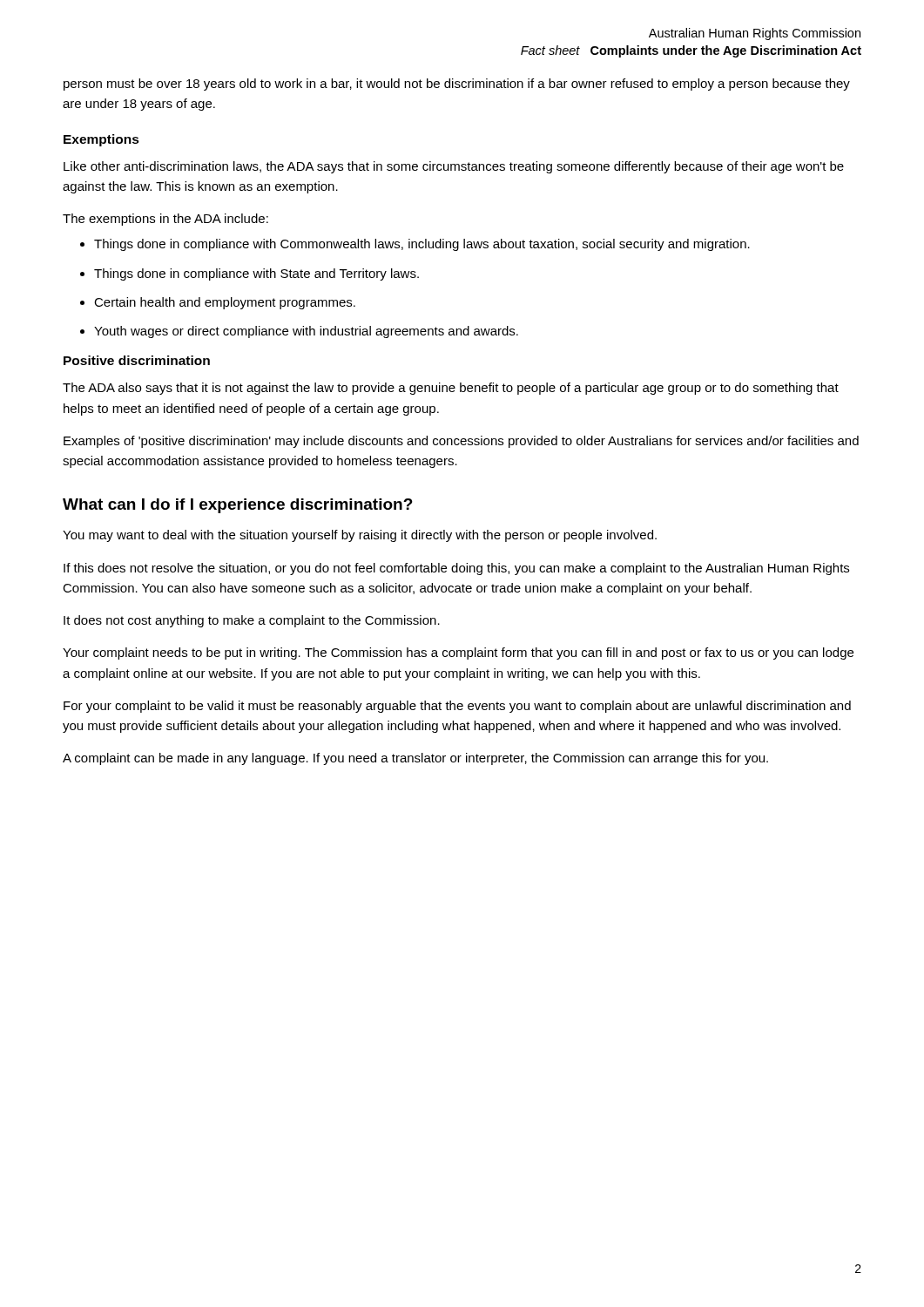The height and width of the screenshot is (1307, 924).
Task: Find the text block containing "The ADA also says"
Action: [450, 398]
